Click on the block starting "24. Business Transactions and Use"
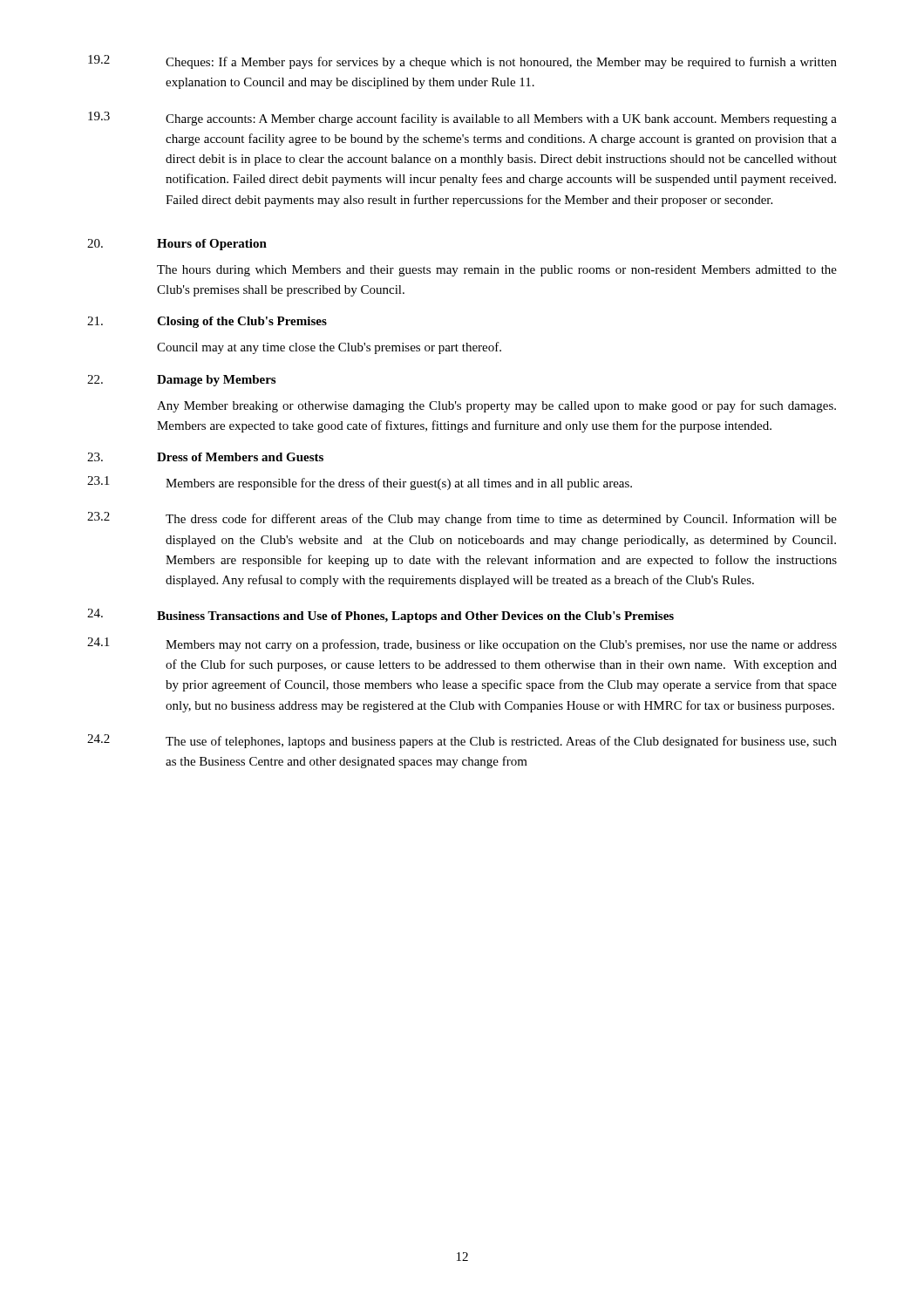Screen dimensions: 1308x924 click(381, 616)
